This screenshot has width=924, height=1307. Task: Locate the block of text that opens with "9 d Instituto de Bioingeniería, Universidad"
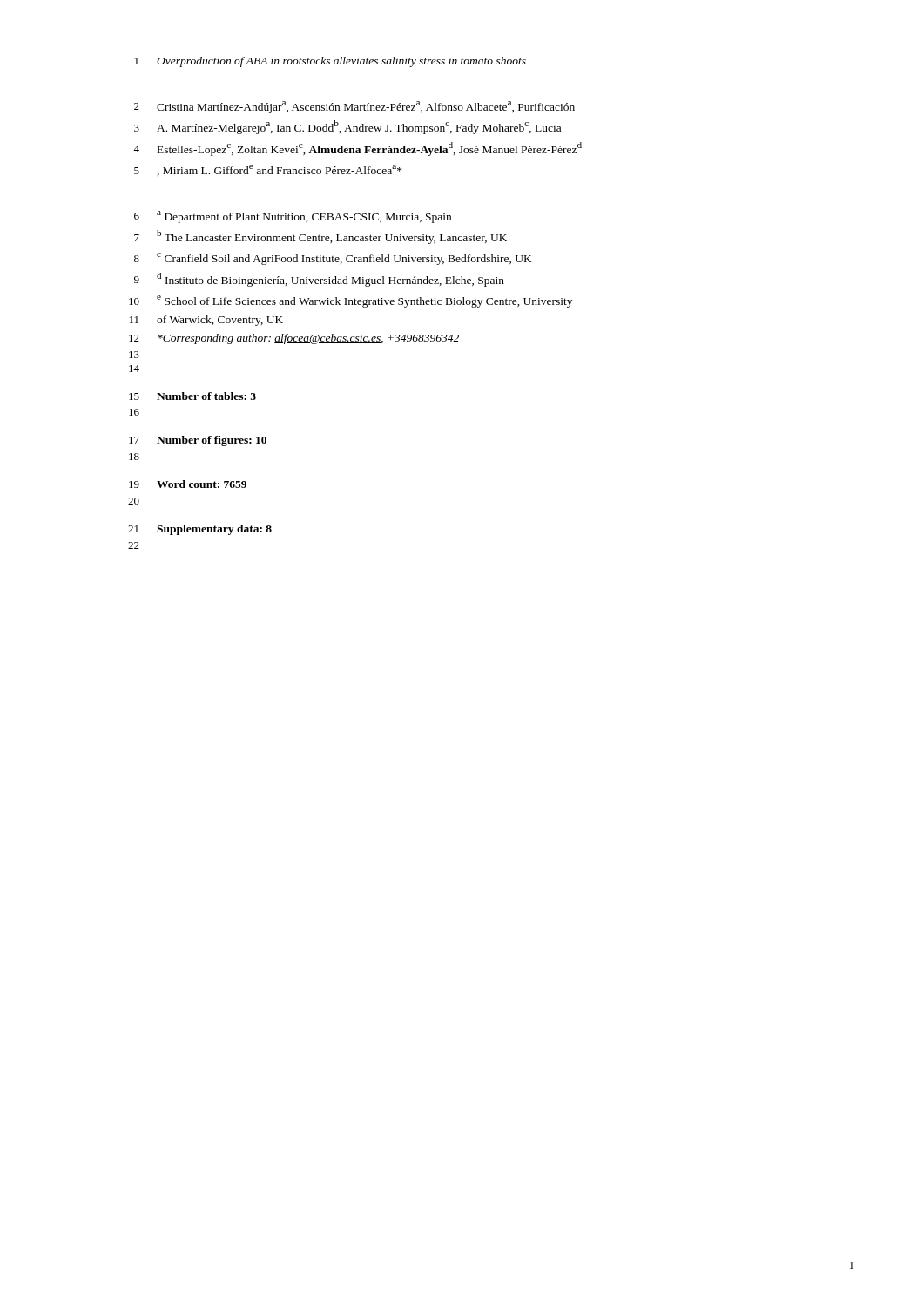(479, 279)
